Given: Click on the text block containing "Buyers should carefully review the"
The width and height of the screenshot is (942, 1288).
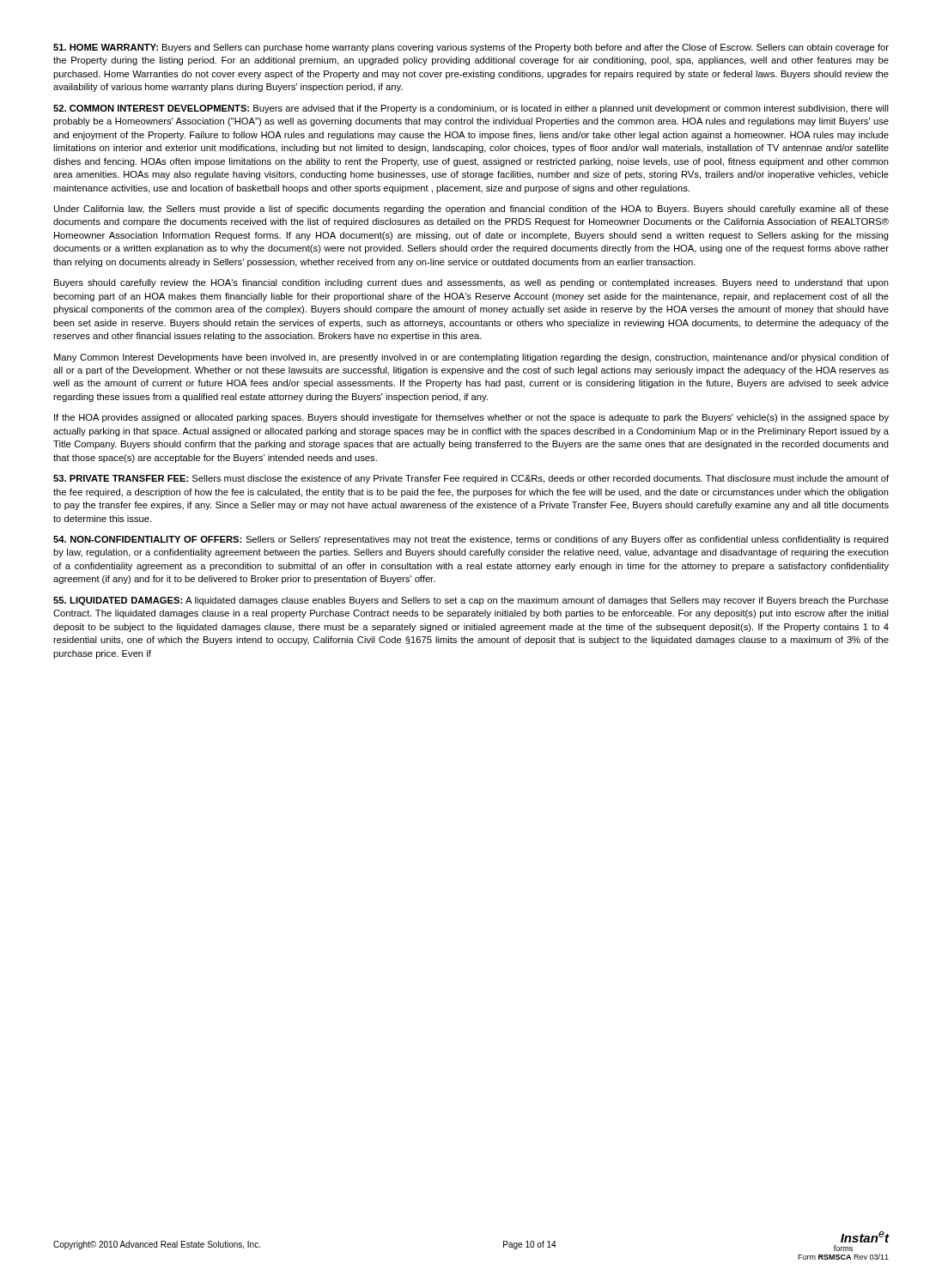Looking at the screenshot, I should tap(471, 310).
